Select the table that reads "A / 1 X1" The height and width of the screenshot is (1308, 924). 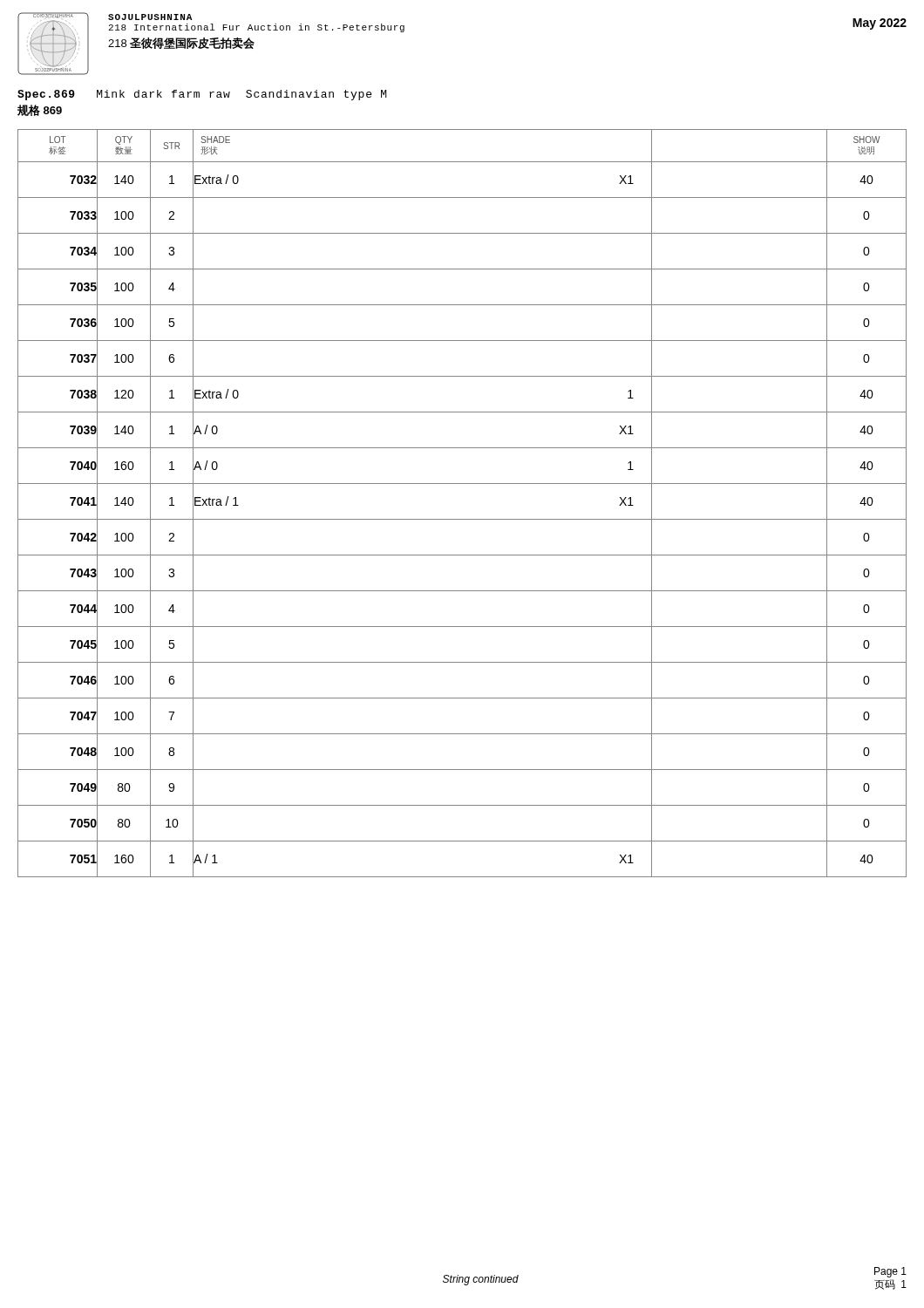(462, 503)
